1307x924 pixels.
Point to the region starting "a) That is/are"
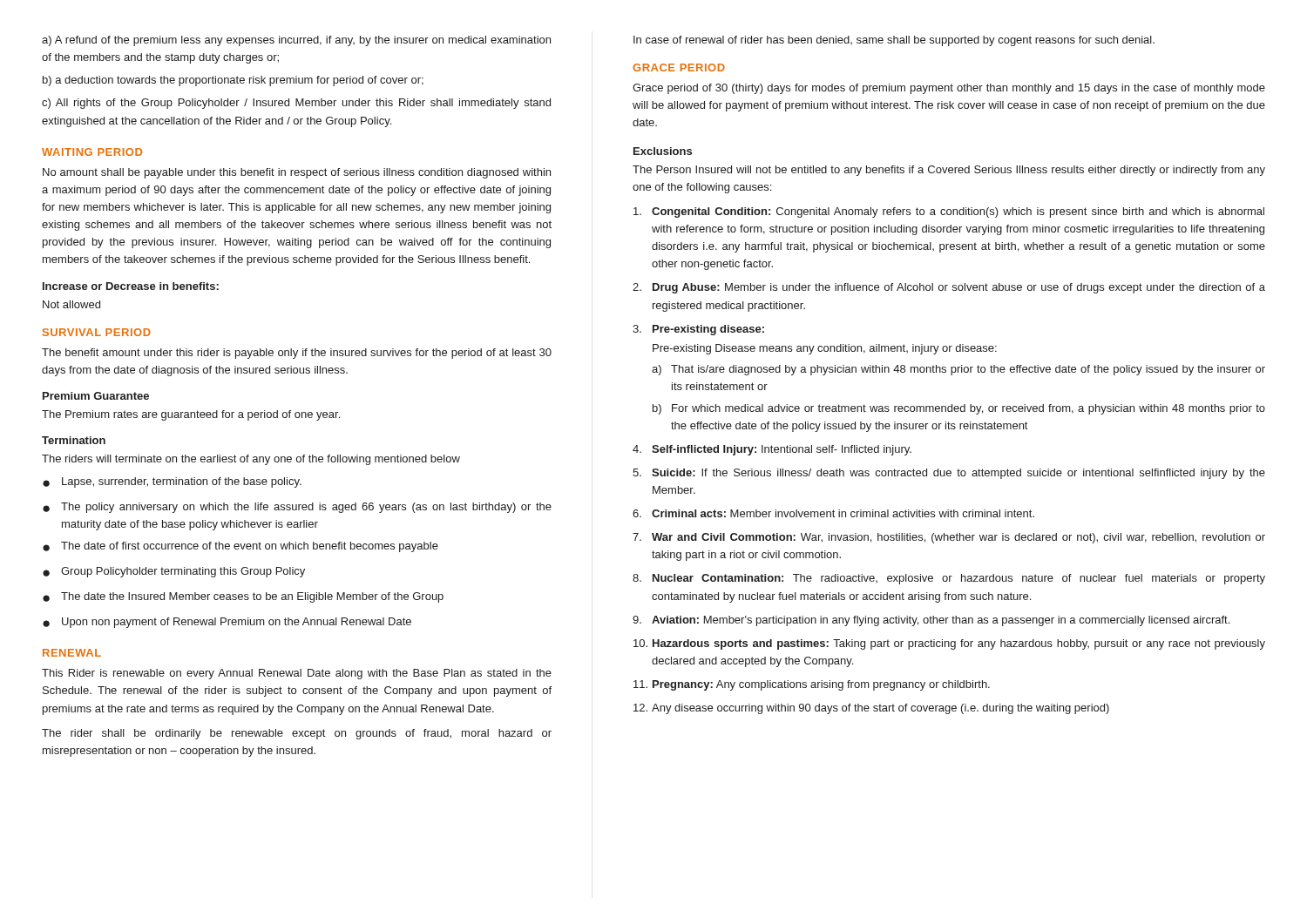pos(958,378)
